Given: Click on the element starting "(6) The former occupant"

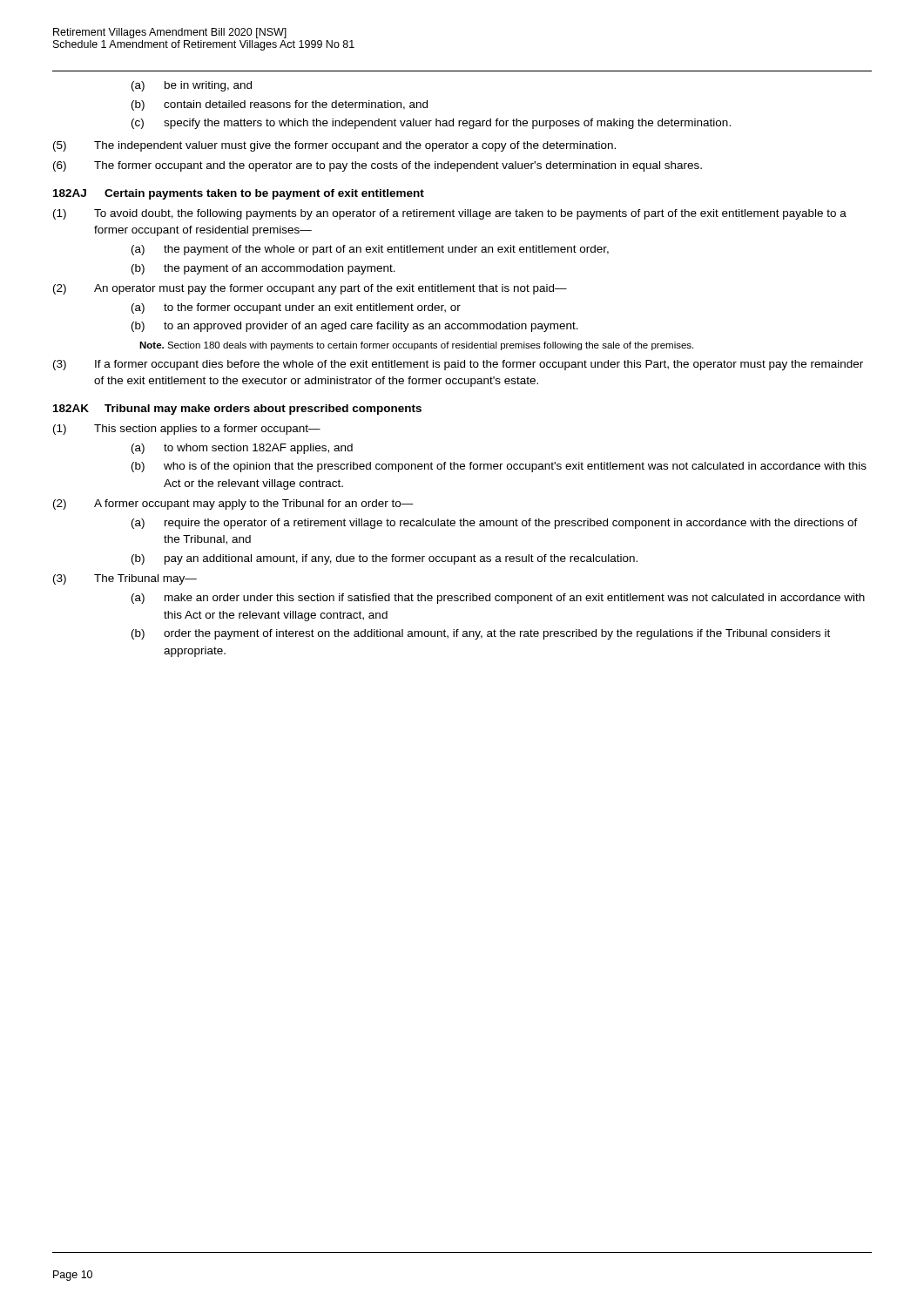Looking at the screenshot, I should point(462,166).
